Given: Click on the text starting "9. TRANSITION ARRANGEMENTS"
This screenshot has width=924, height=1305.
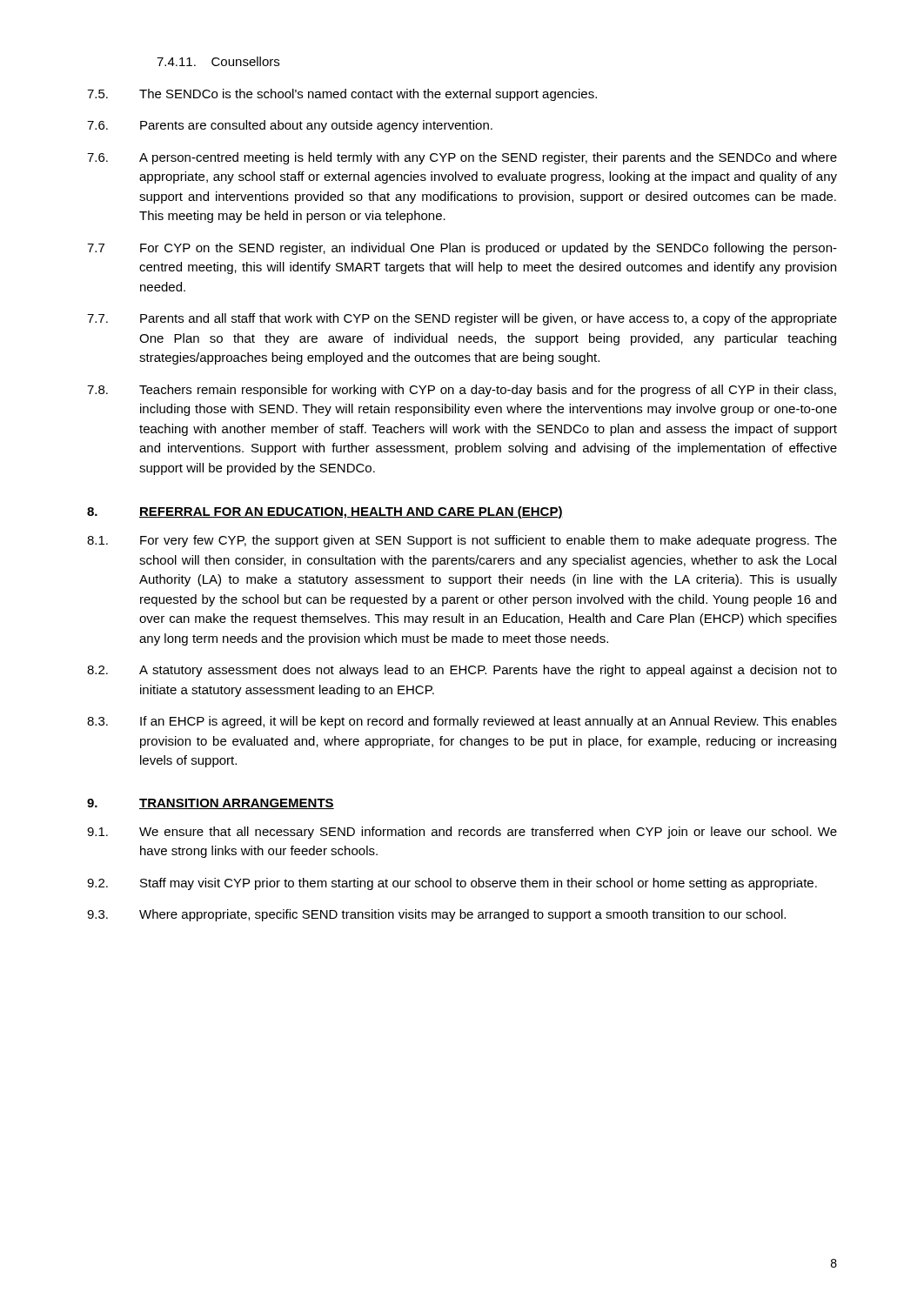Looking at the screenshot, I should [x=211, y=804].
